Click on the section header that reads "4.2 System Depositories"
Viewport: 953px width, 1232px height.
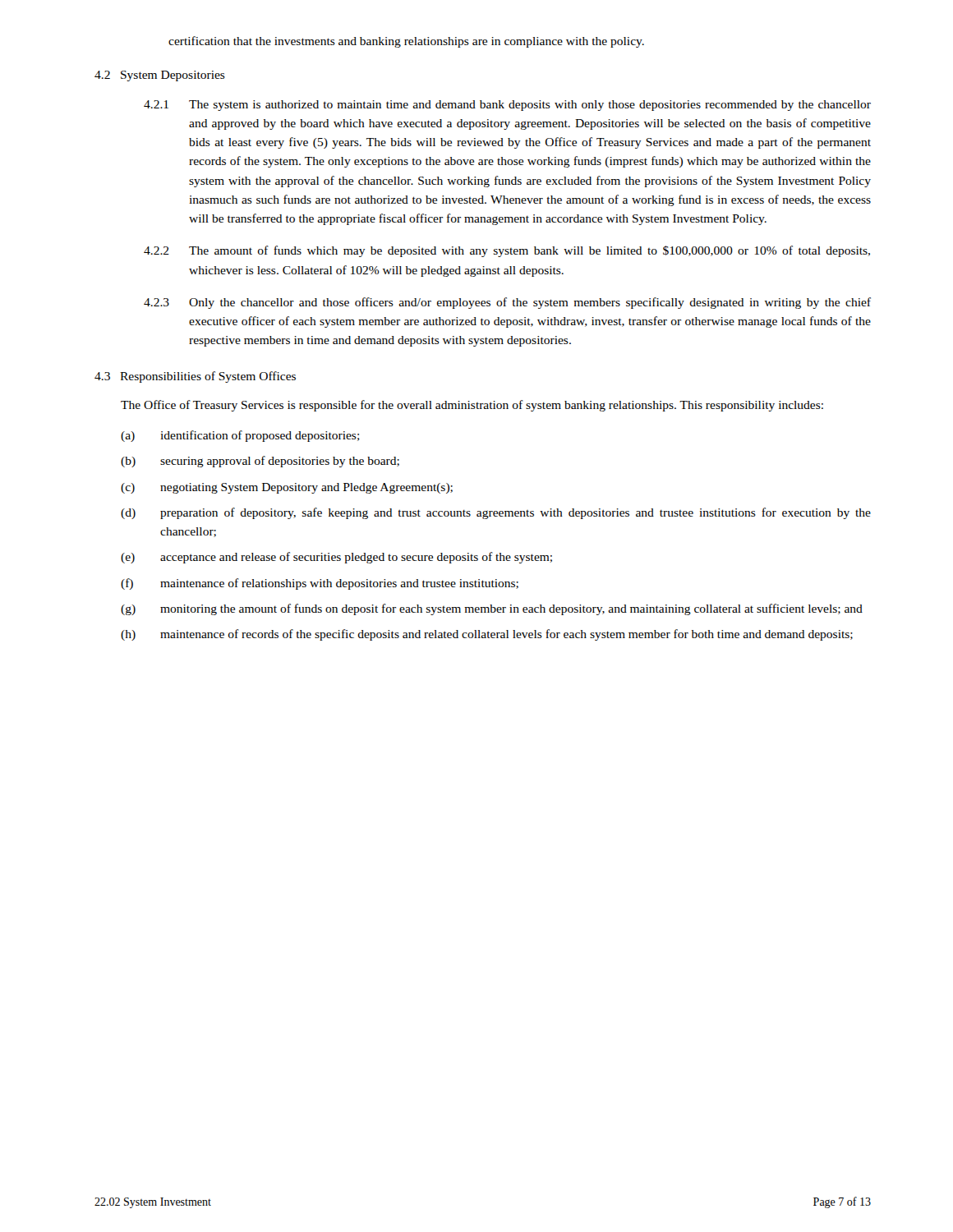click(160, 75)
